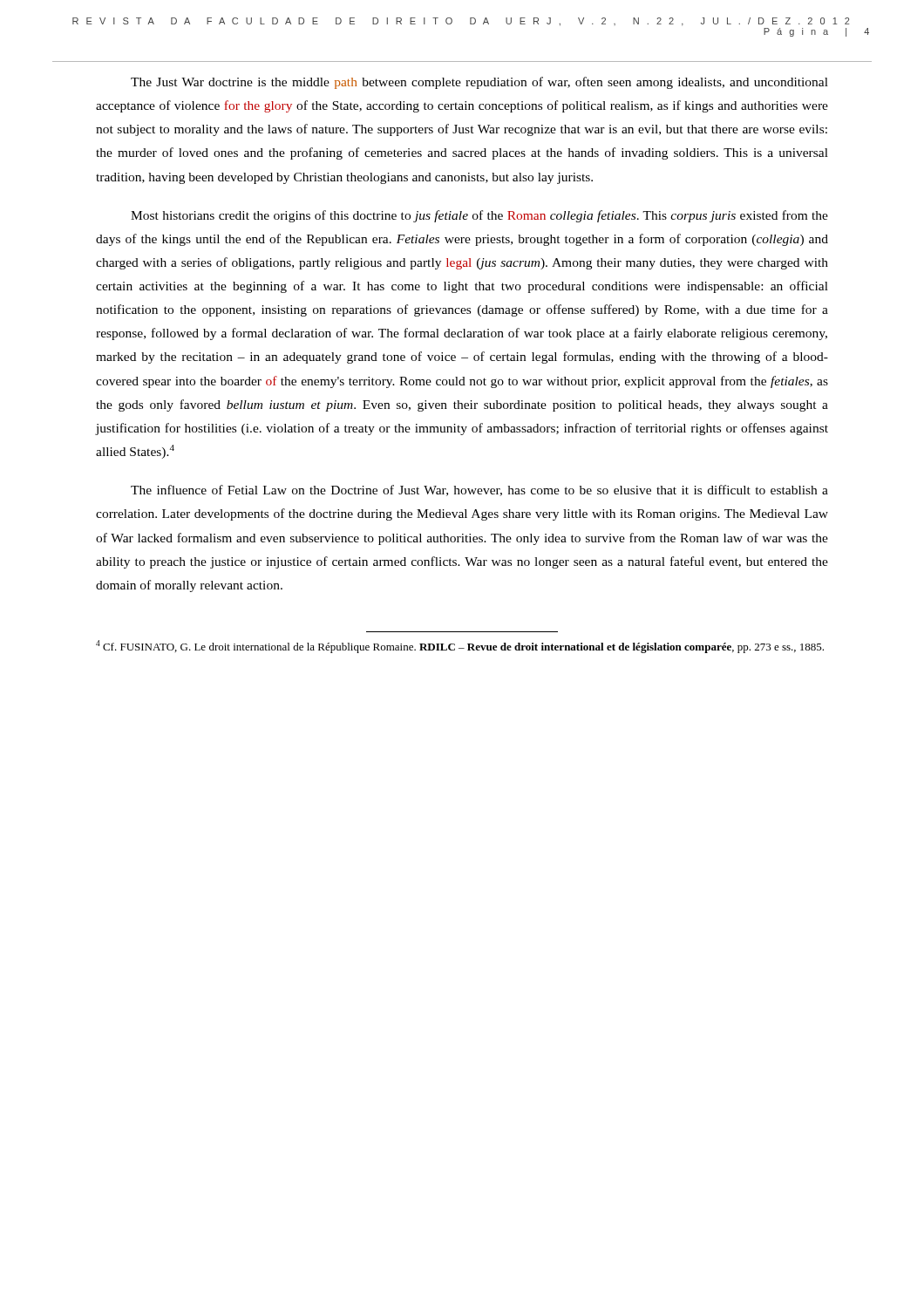Select the text block starting "The Just War doctrine"

pyautogui.click(x=462, y=129)
